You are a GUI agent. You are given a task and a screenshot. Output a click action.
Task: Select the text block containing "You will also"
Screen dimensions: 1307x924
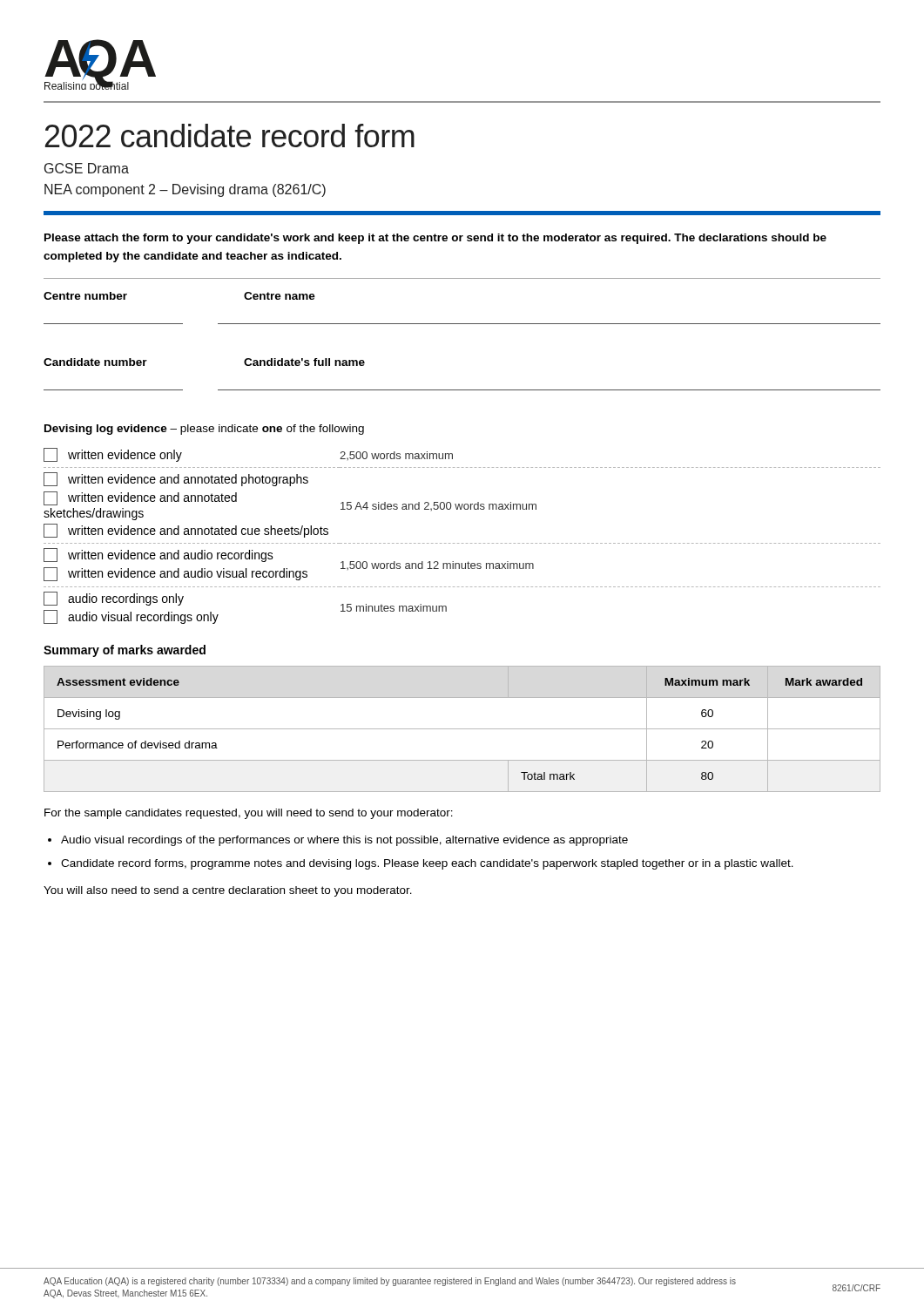pos(228,891)
